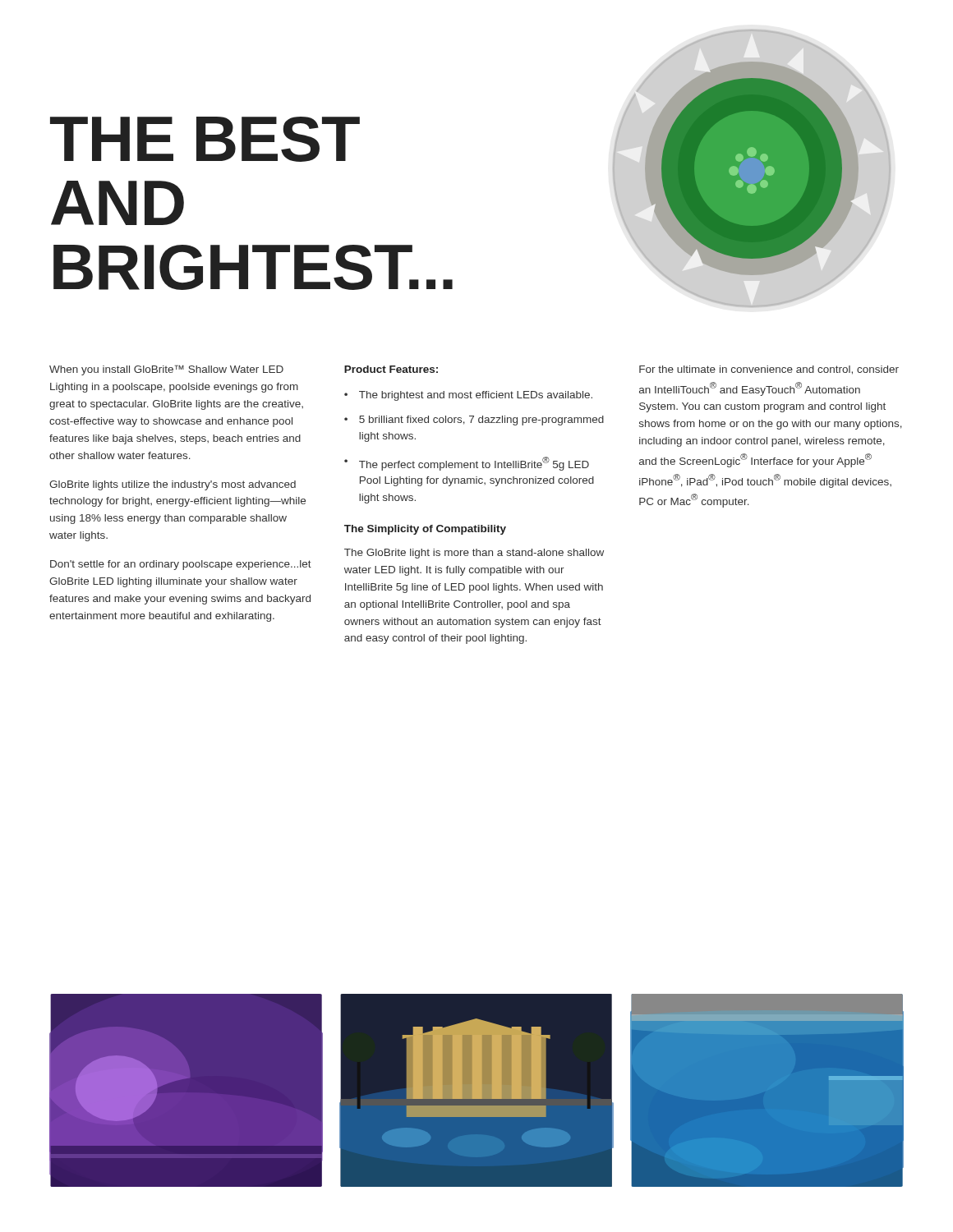Viewport: 953px width, 1232px height.
Task: Find the region starting "5 brilliant fixed"
Action: point(481,428)
